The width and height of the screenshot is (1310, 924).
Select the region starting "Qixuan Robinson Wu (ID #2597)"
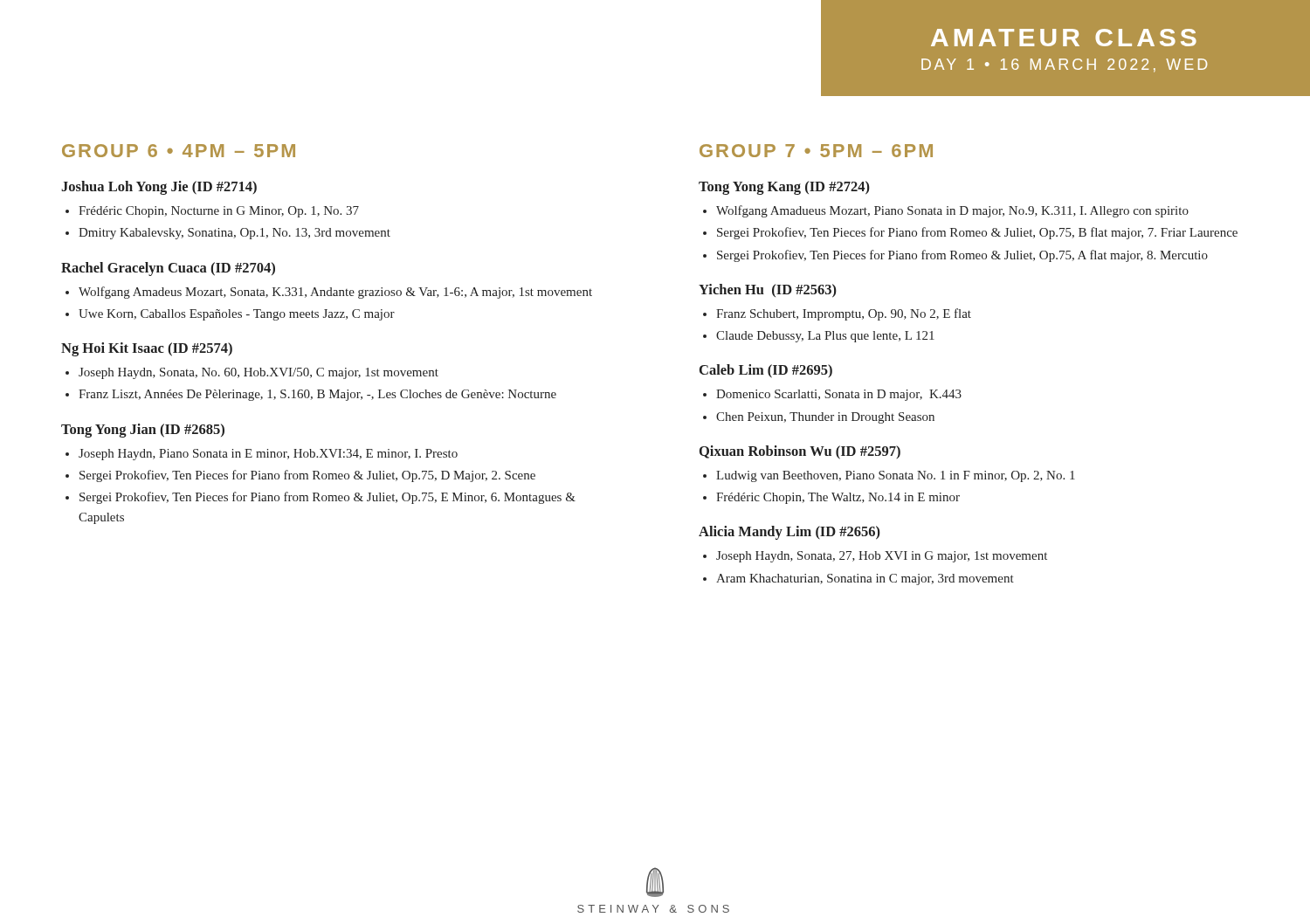[800, 451]
